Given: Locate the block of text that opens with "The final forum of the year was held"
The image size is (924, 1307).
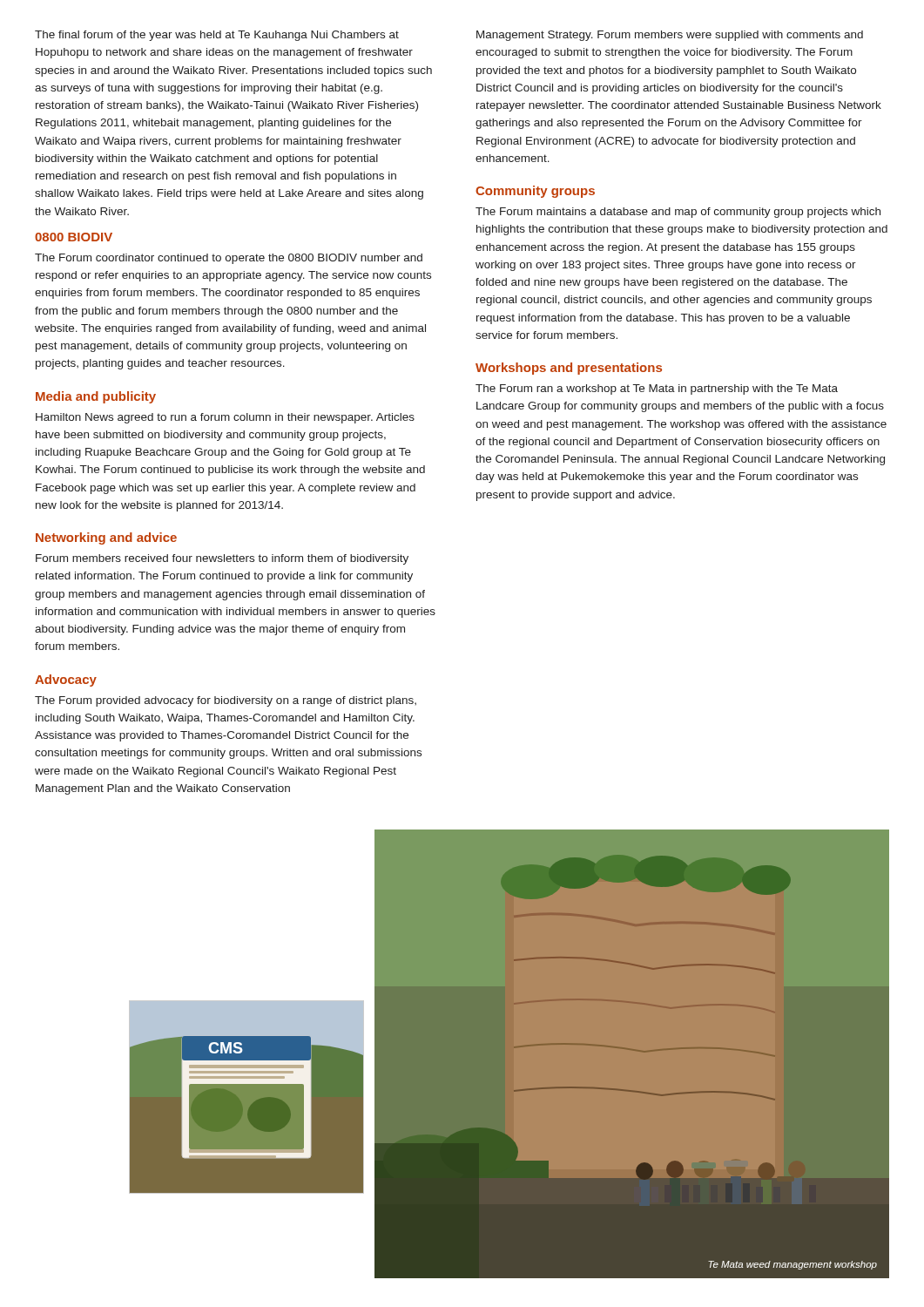Looking at the screenshot, I should coord(235,123).
